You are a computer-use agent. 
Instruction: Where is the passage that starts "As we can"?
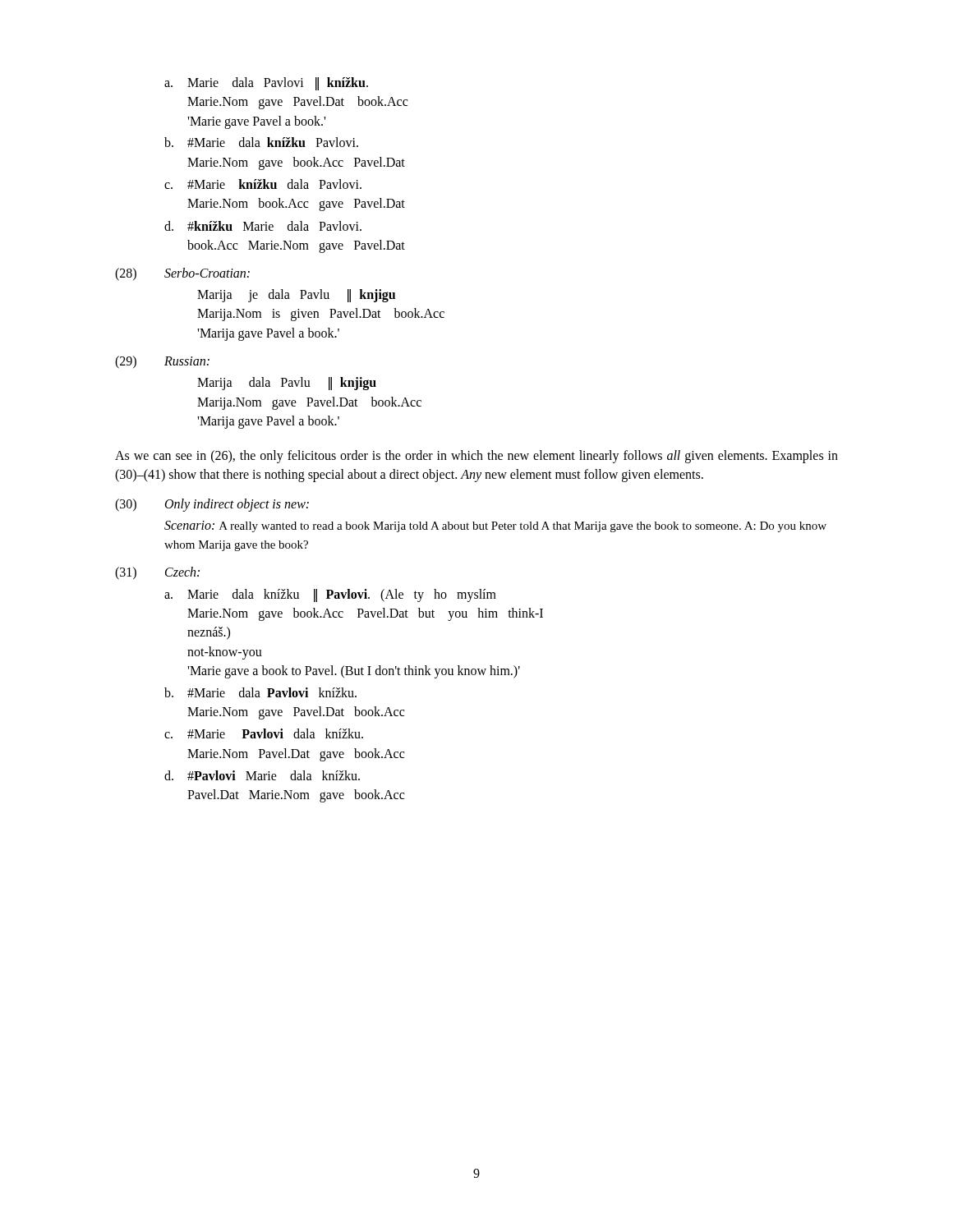point(476,465)
